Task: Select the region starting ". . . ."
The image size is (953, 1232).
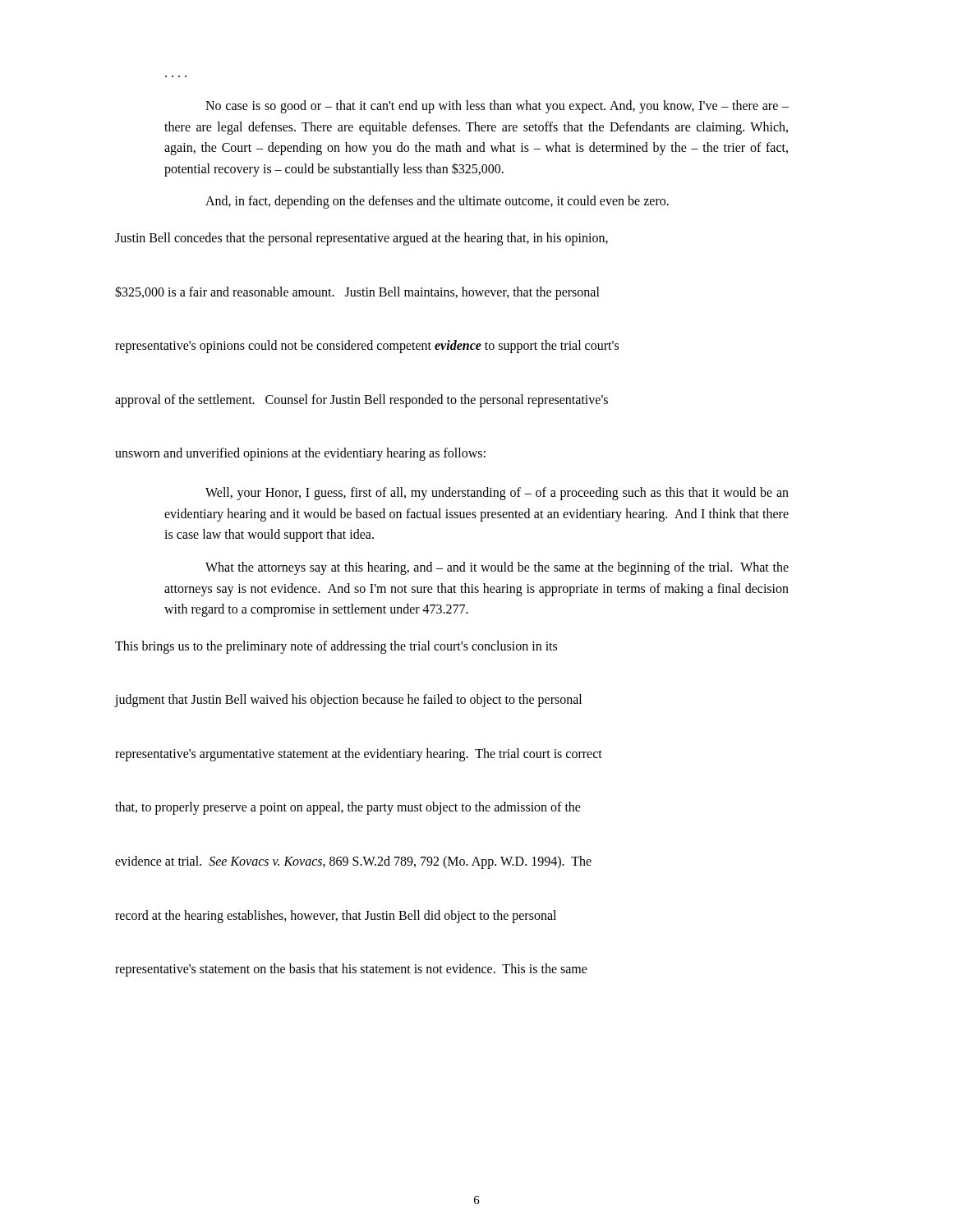Action: pyautogui.click(x=176, y=73)
